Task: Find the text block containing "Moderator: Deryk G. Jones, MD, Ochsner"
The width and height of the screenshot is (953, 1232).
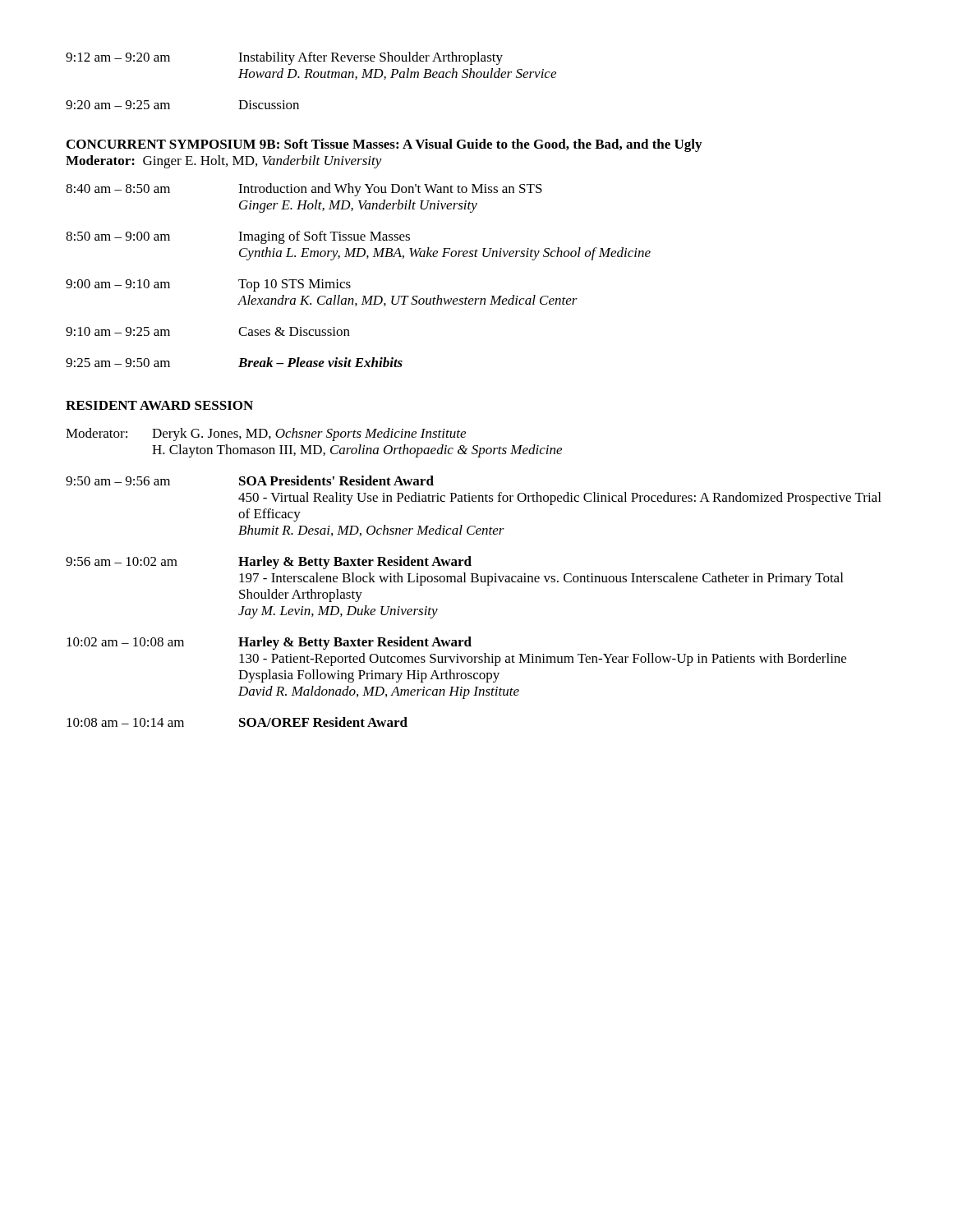Action: point(314,442)
